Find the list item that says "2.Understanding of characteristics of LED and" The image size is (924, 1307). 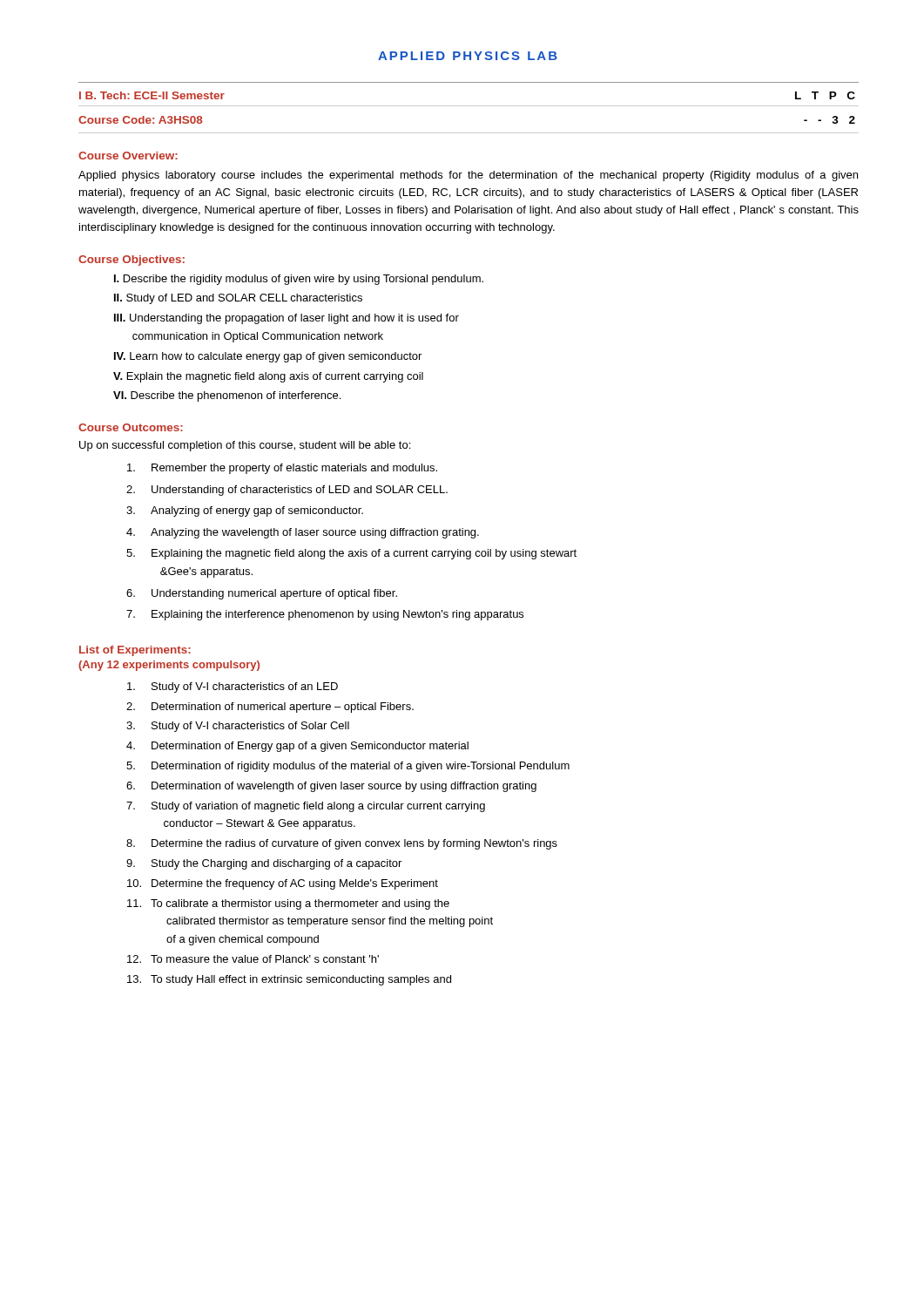coord(287,489)
